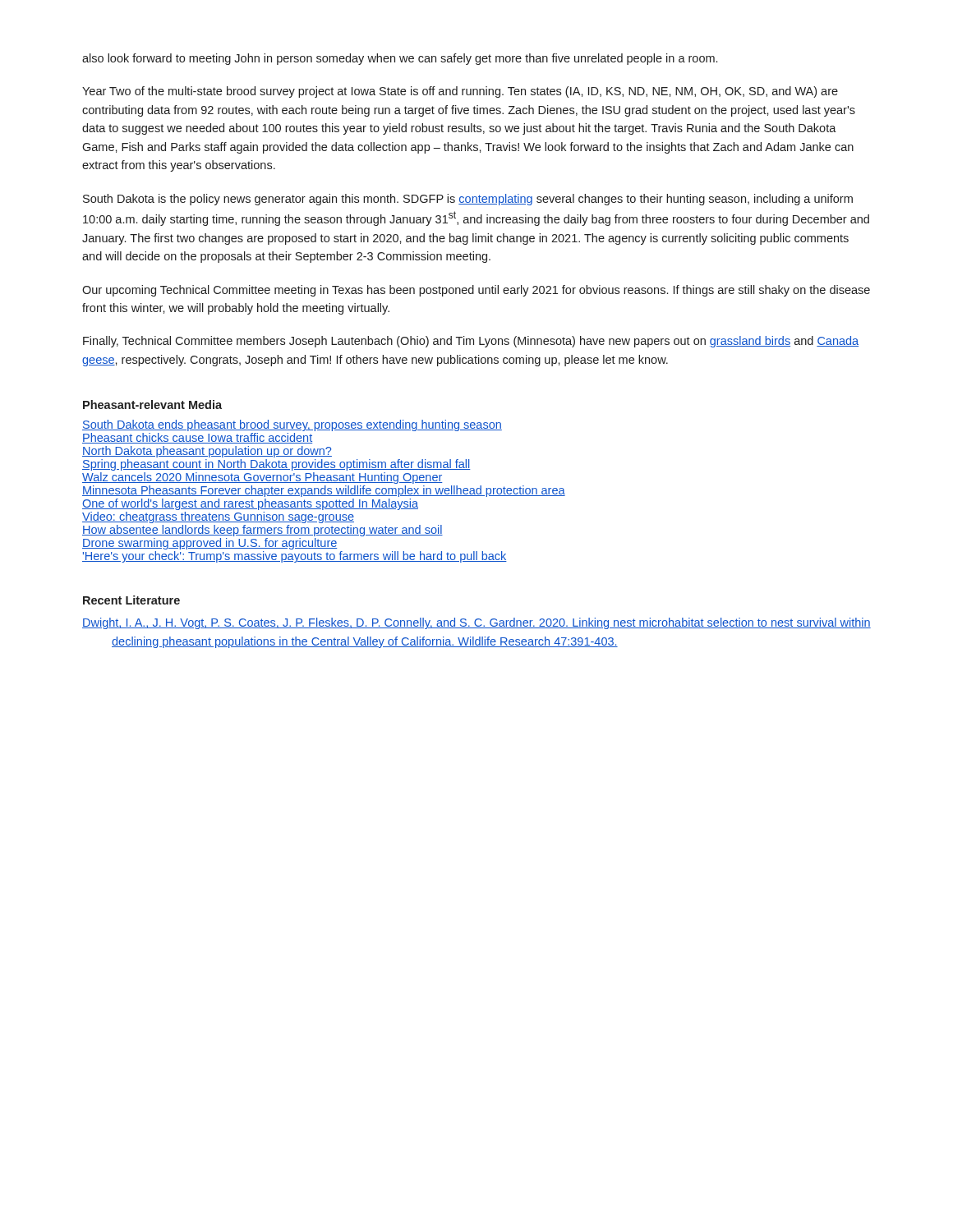Navigate to the element starting "Minnesota Pheasants Forever chapter expands wildlife"
Screen dimensions: 1232x953
tap(323, 491)
